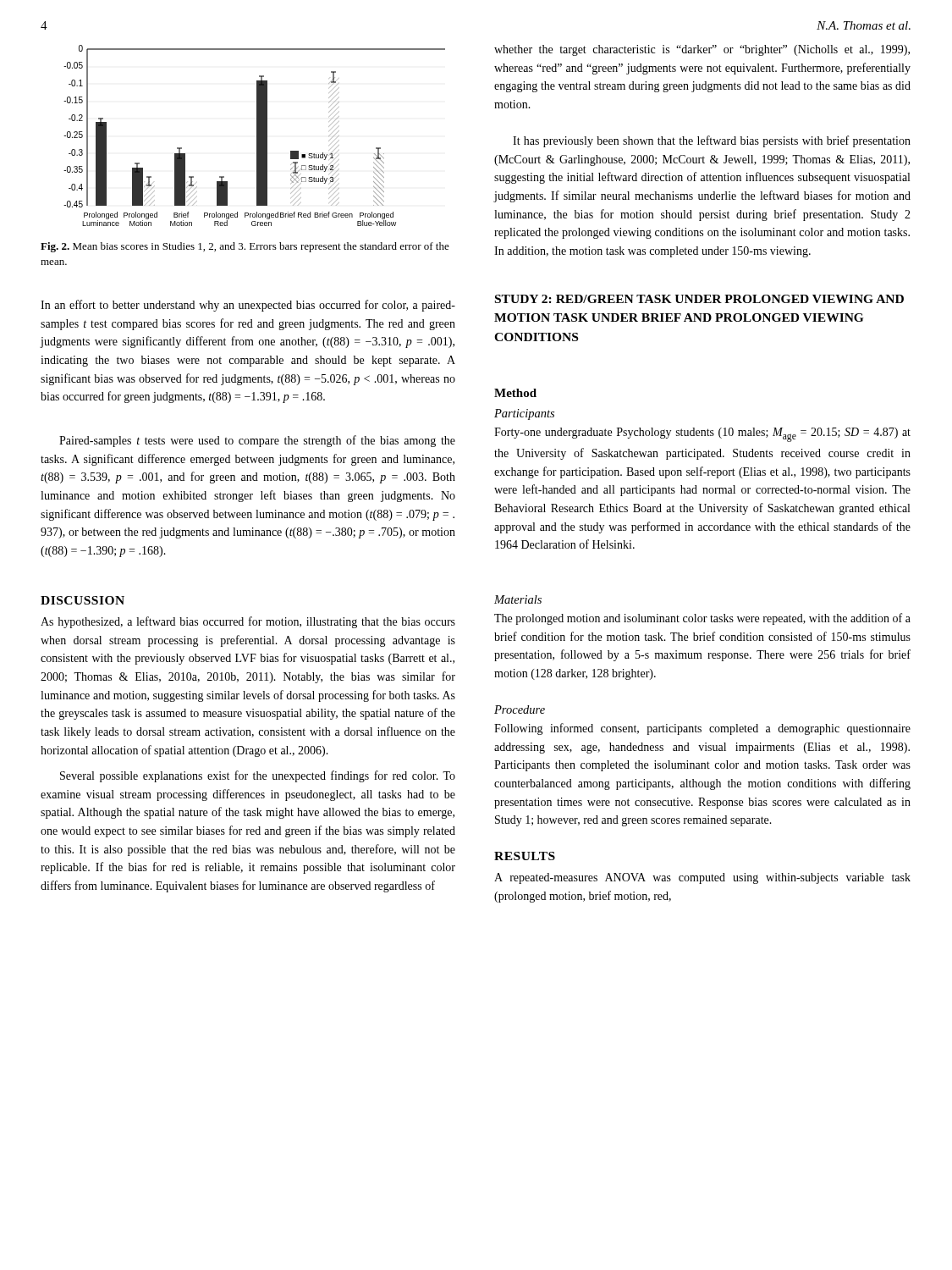Select a grouped bar chart

point(248,138)
